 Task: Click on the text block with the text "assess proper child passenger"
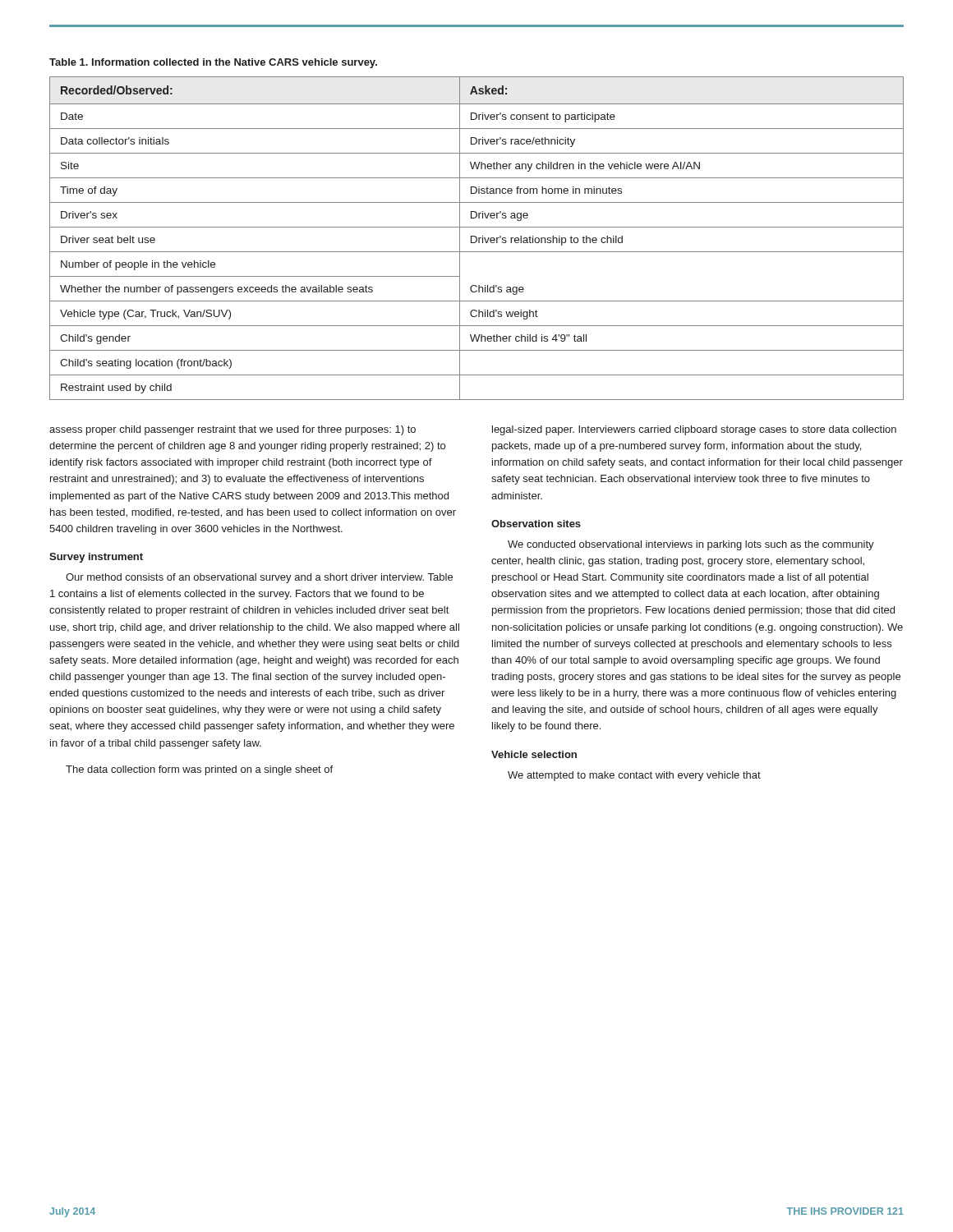pos(253,479)
